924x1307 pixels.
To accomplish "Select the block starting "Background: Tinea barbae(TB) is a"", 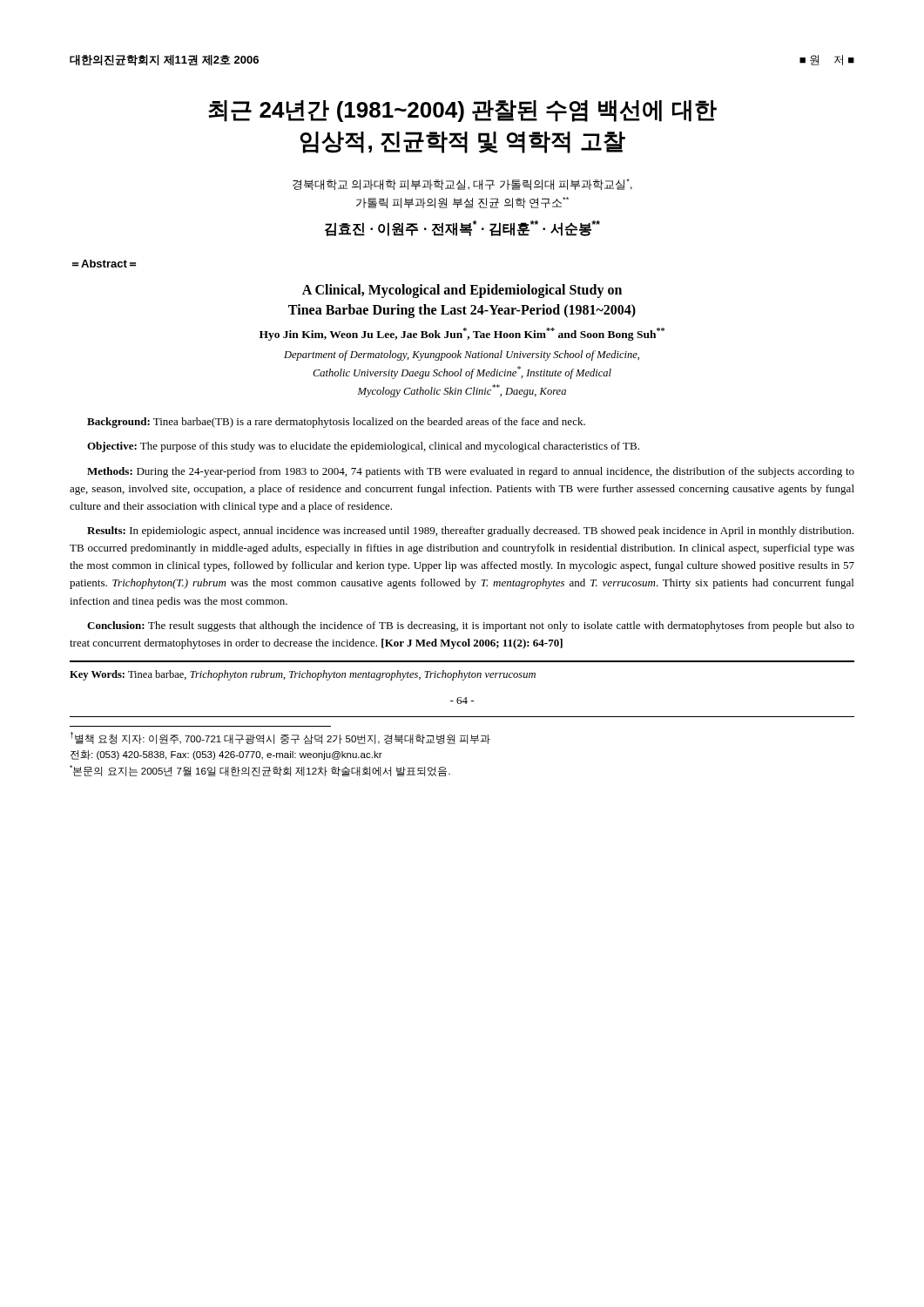I will pyautogui.click(x=462, y=532).
